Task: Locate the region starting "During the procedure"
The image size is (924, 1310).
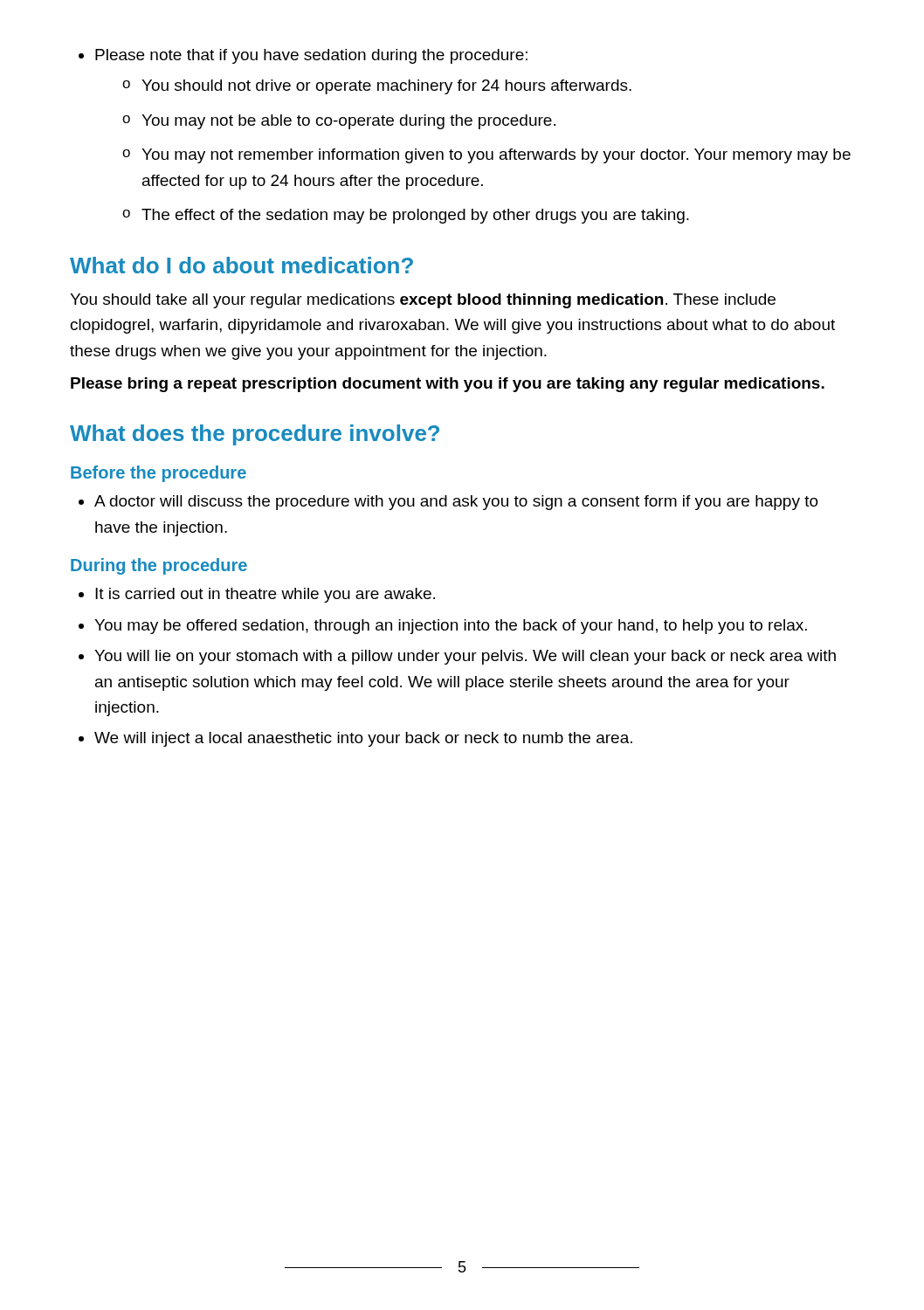Action: click(x=159, y=565)
